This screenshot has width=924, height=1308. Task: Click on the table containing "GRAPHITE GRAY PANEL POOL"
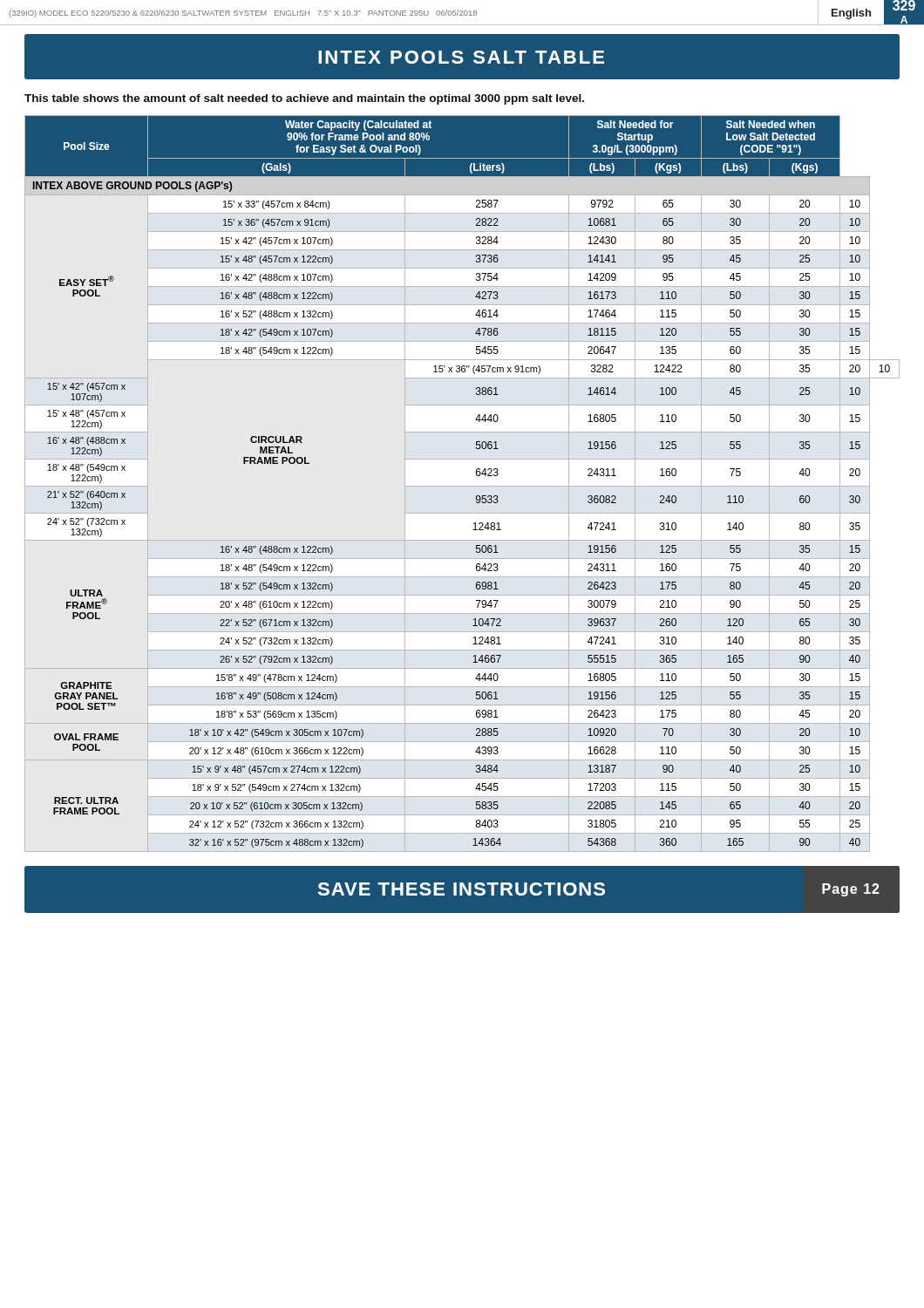click(462, 484)
